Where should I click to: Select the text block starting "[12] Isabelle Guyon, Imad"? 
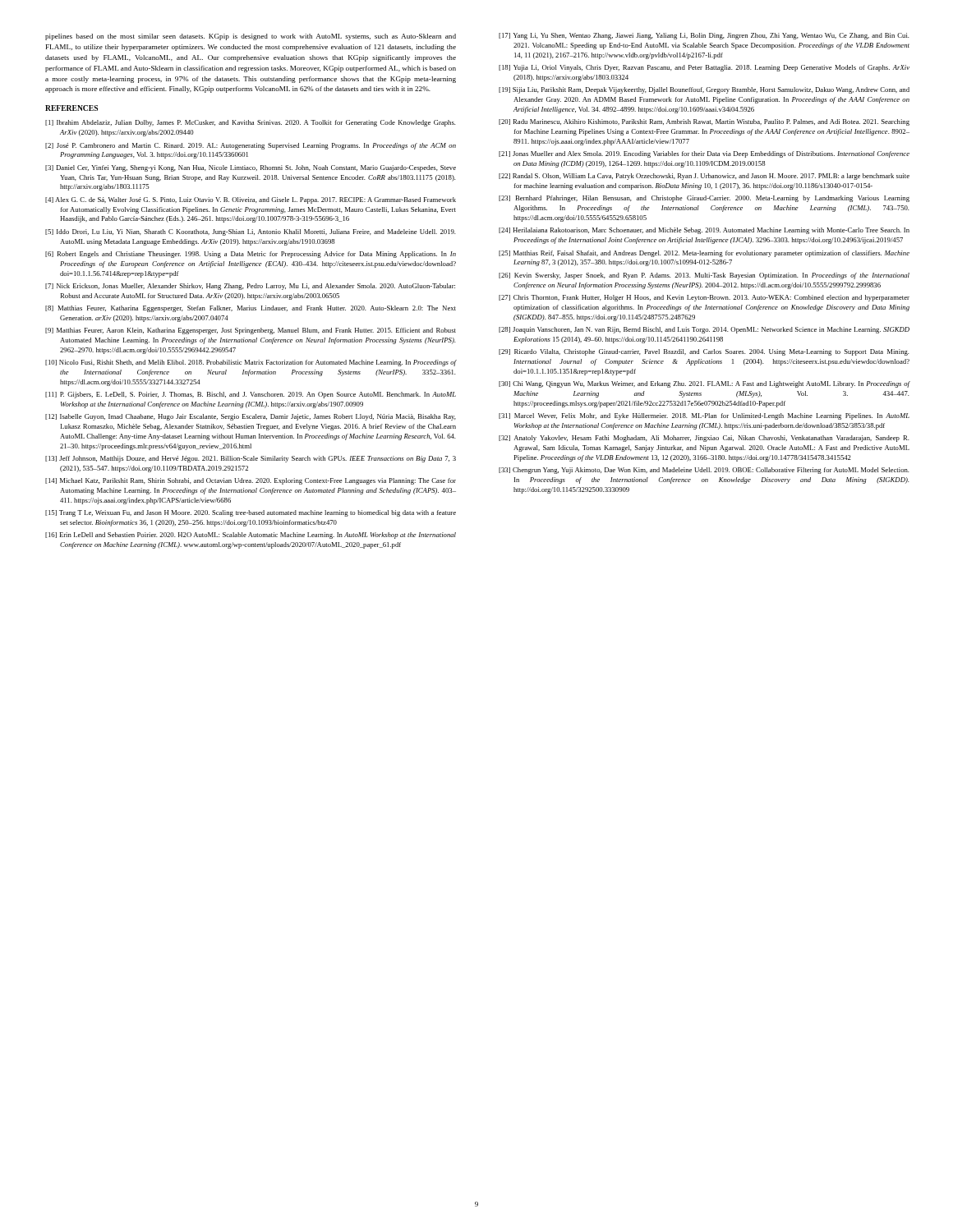click(x=251, y=431)
